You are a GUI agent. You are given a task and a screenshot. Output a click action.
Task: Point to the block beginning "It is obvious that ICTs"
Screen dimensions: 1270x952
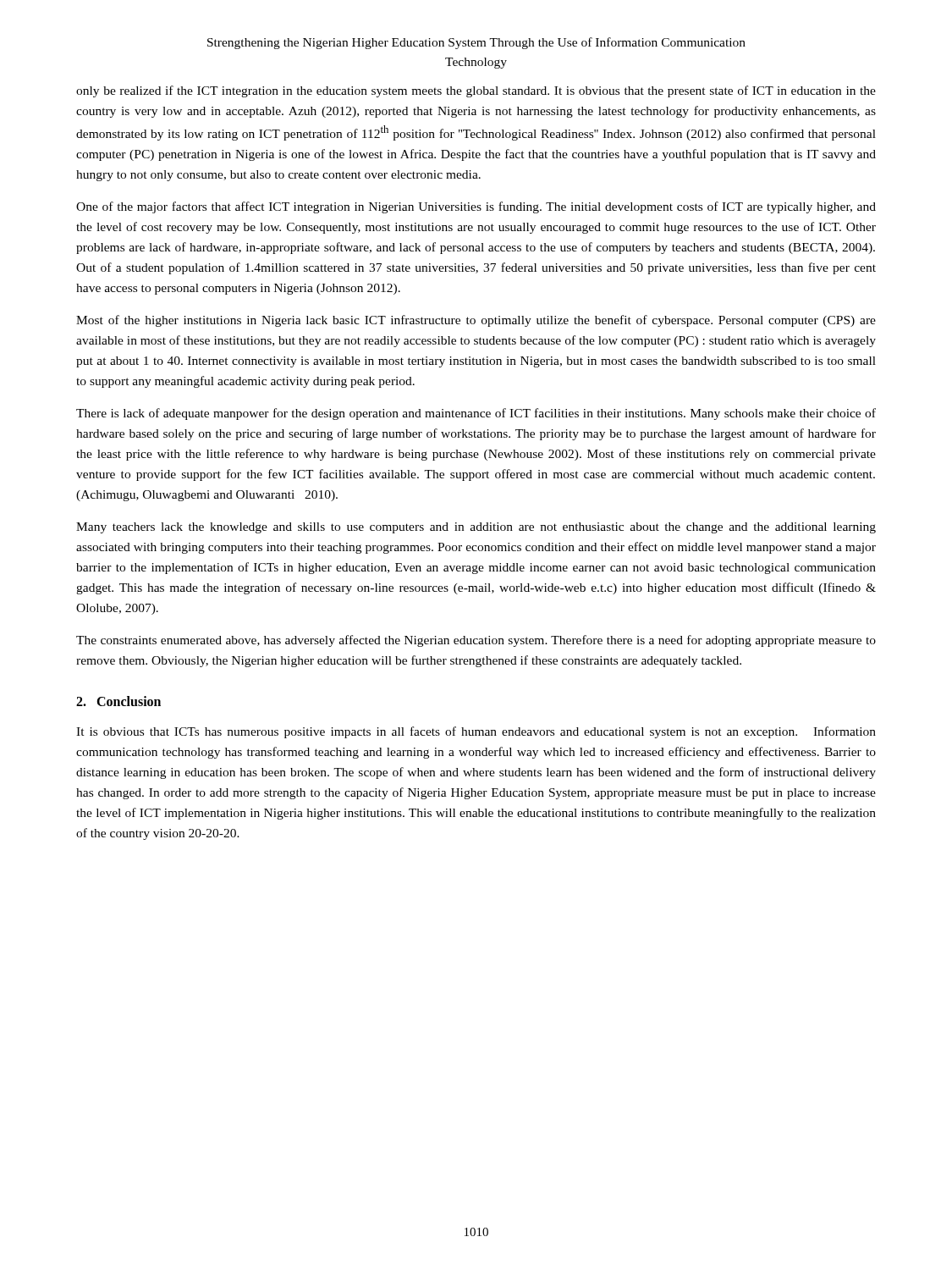pos(476,782)
